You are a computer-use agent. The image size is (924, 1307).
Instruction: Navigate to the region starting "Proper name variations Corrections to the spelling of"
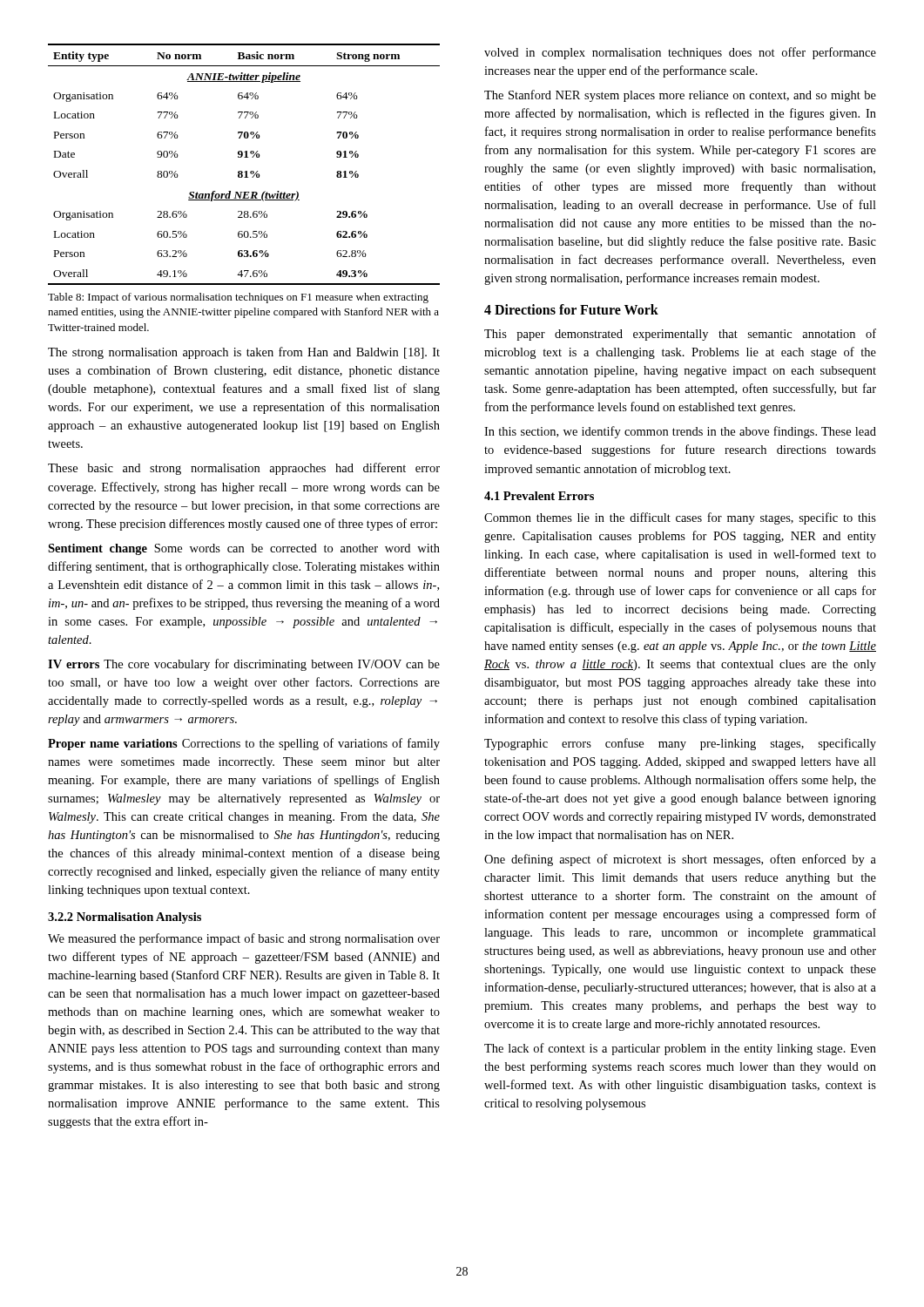pos(244,816)
